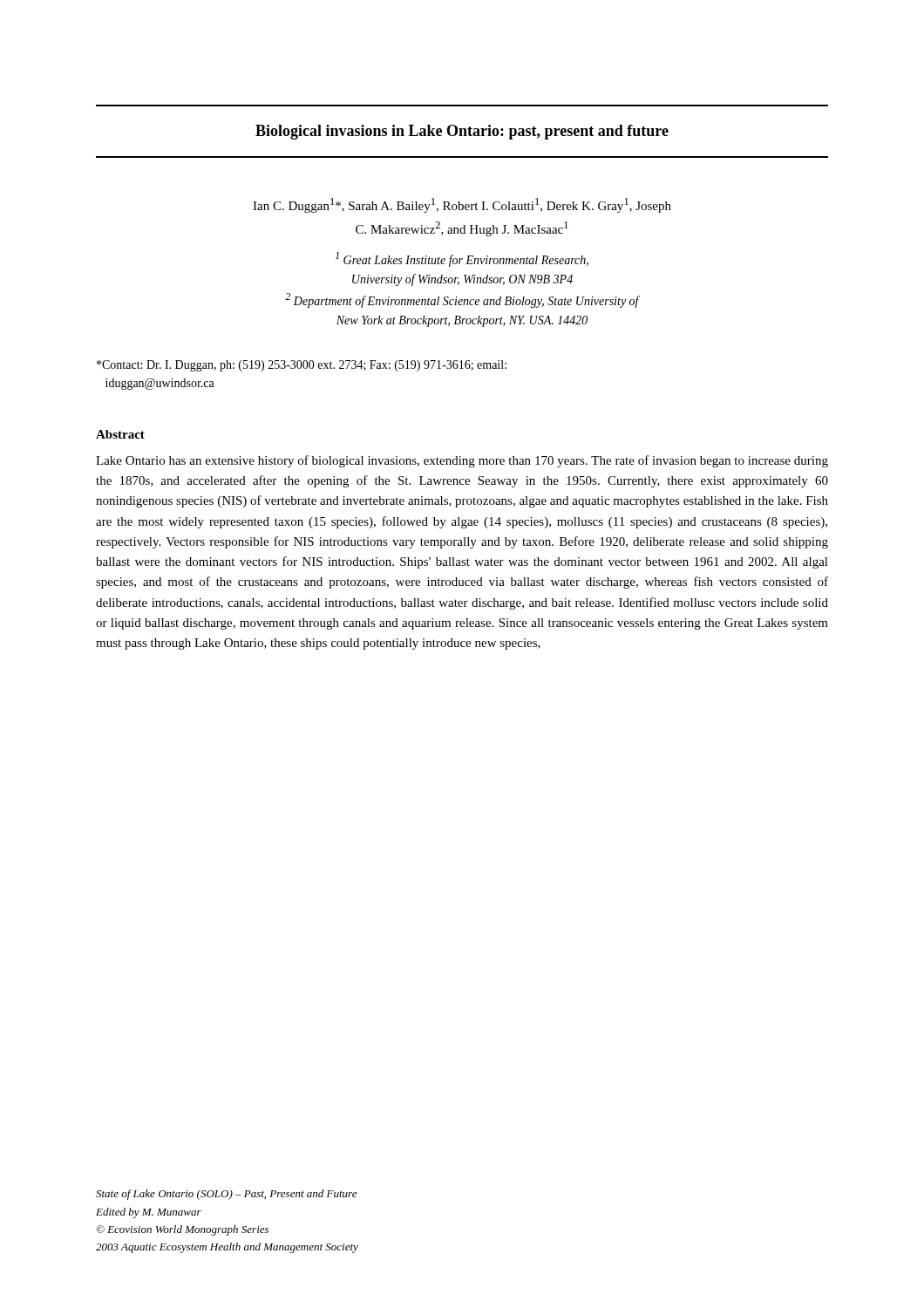Click on the text block containing "Contact: Dr. I."
The width and height of the screenshot is (924, 1308).
click(x=302, y=374)
